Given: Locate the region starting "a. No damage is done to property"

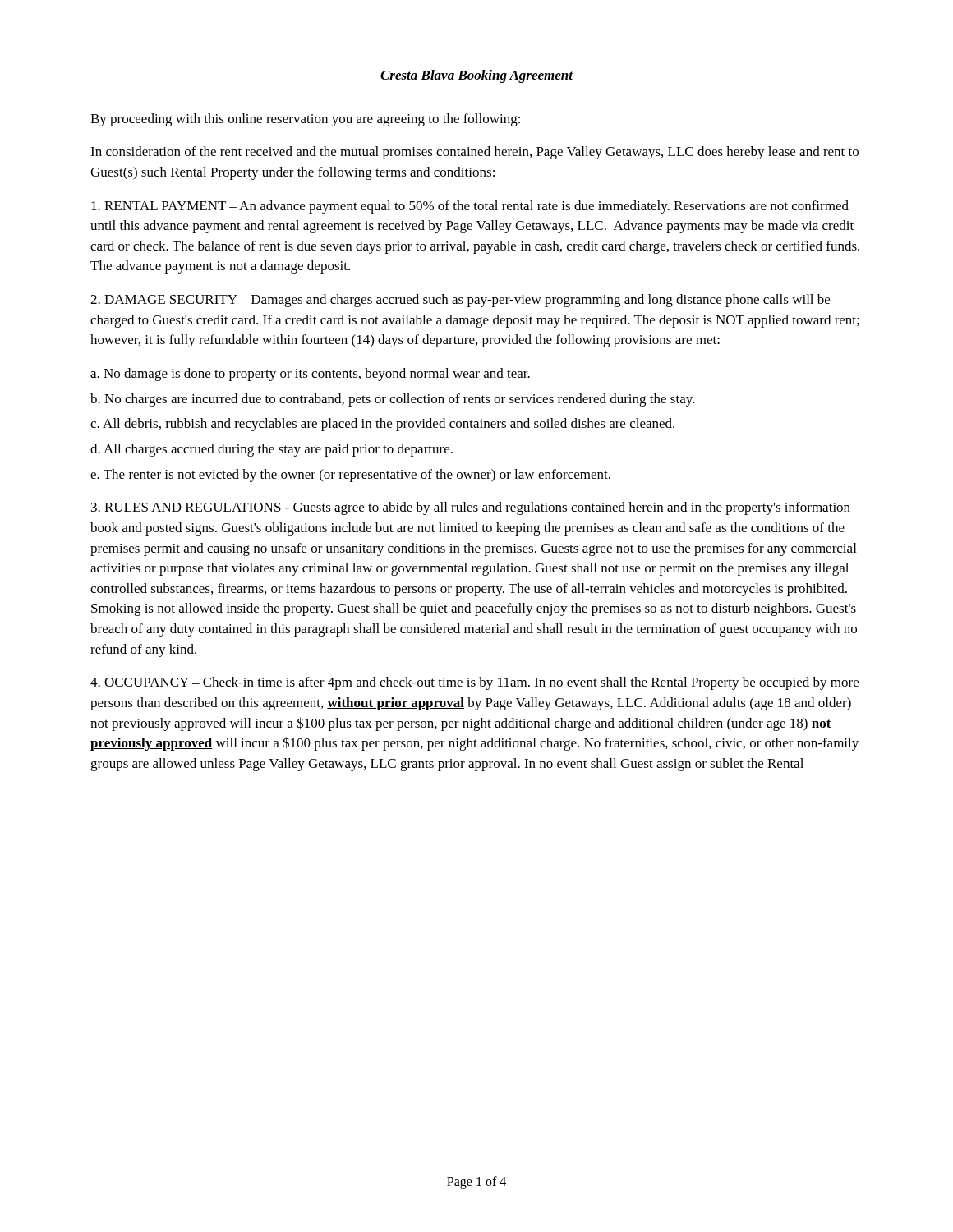Looking at the screenshot, I should (310, 373).
